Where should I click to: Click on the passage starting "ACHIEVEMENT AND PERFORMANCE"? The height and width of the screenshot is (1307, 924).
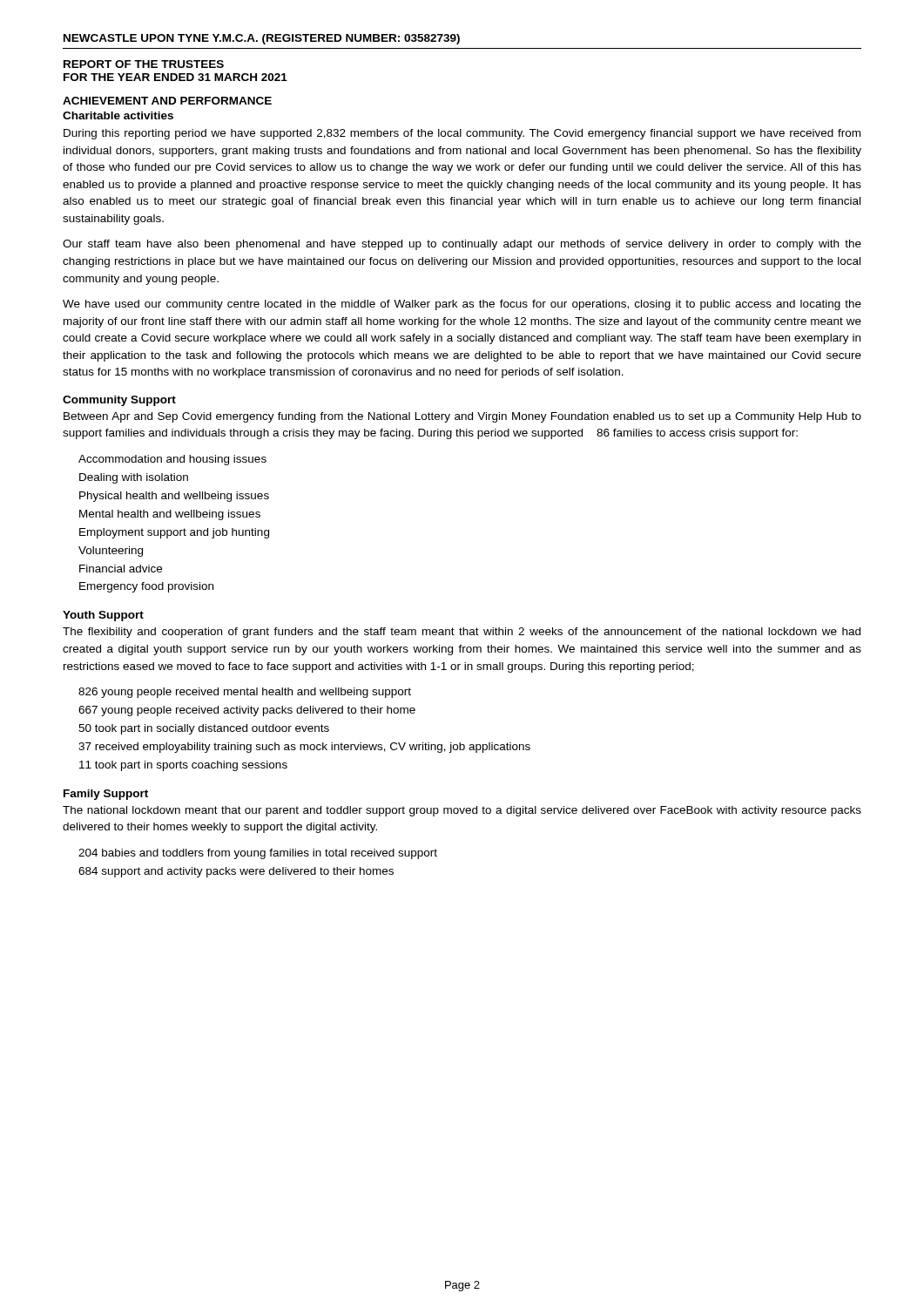pos(167,101)
